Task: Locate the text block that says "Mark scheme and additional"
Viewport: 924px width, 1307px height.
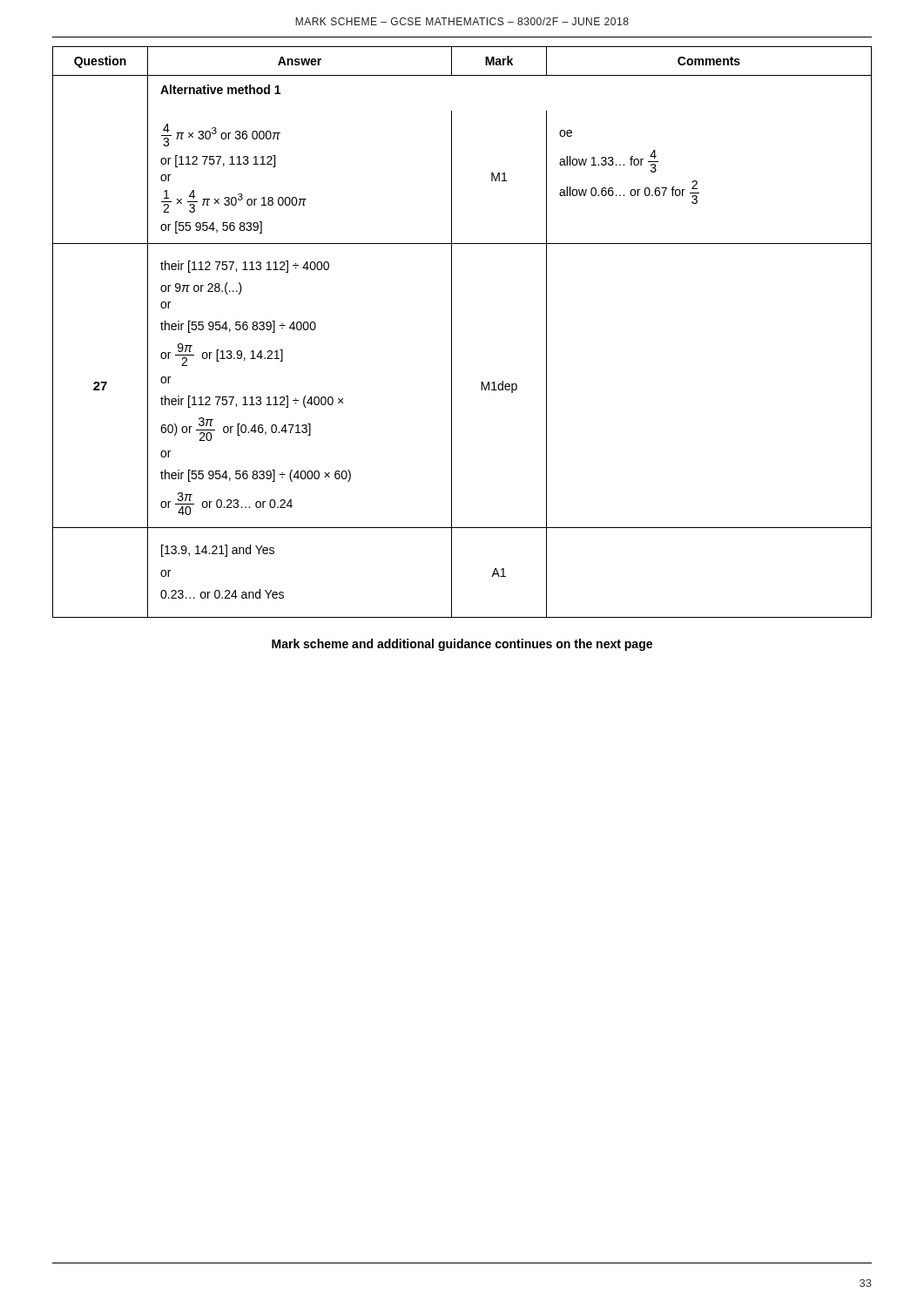Action: click(462, 644)
